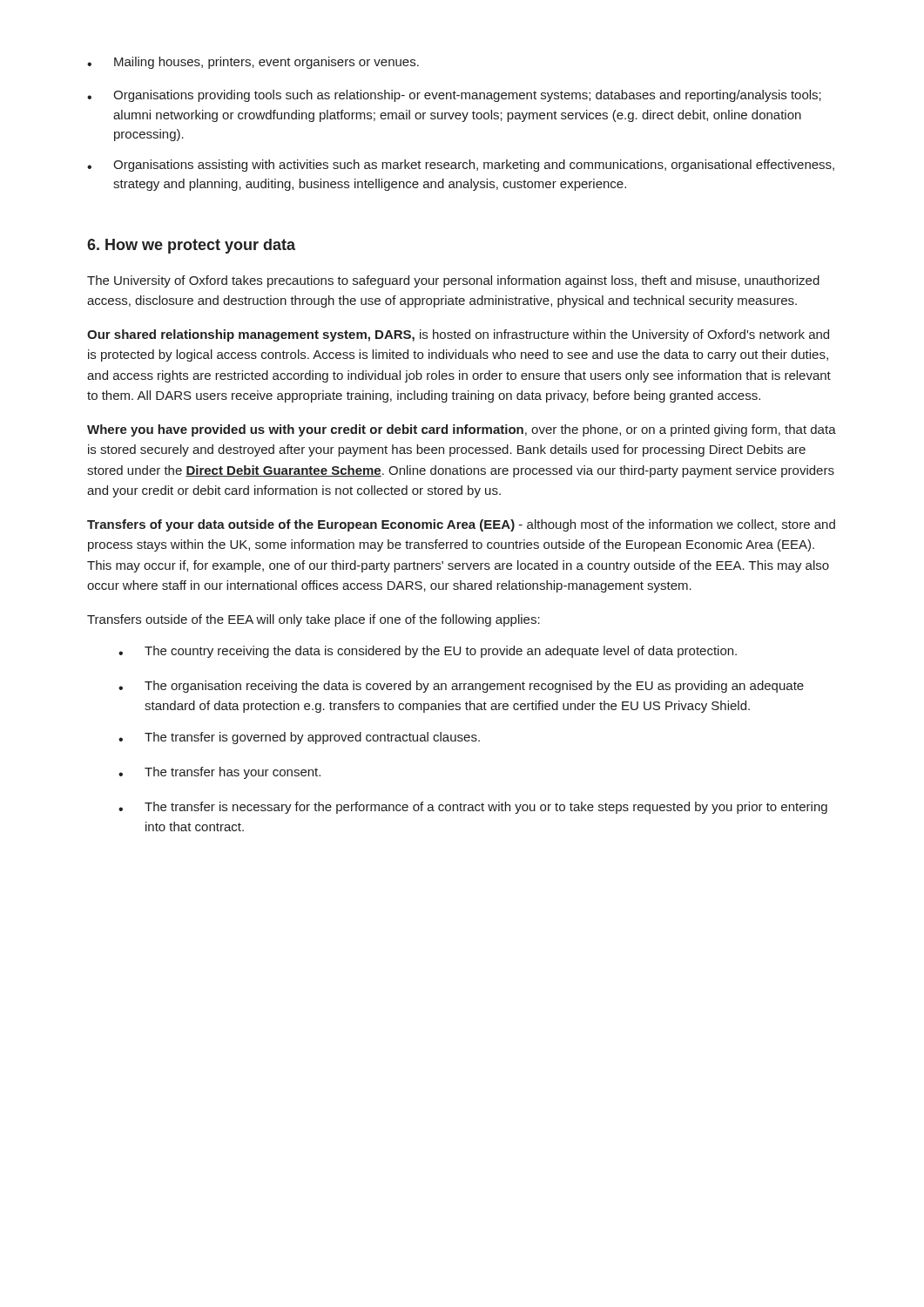Find the block on this page that starts "Transfers outside of the EEA will"
This screenshot has height=1307, width=924.
pyautogui.click(x=314, y=619)
